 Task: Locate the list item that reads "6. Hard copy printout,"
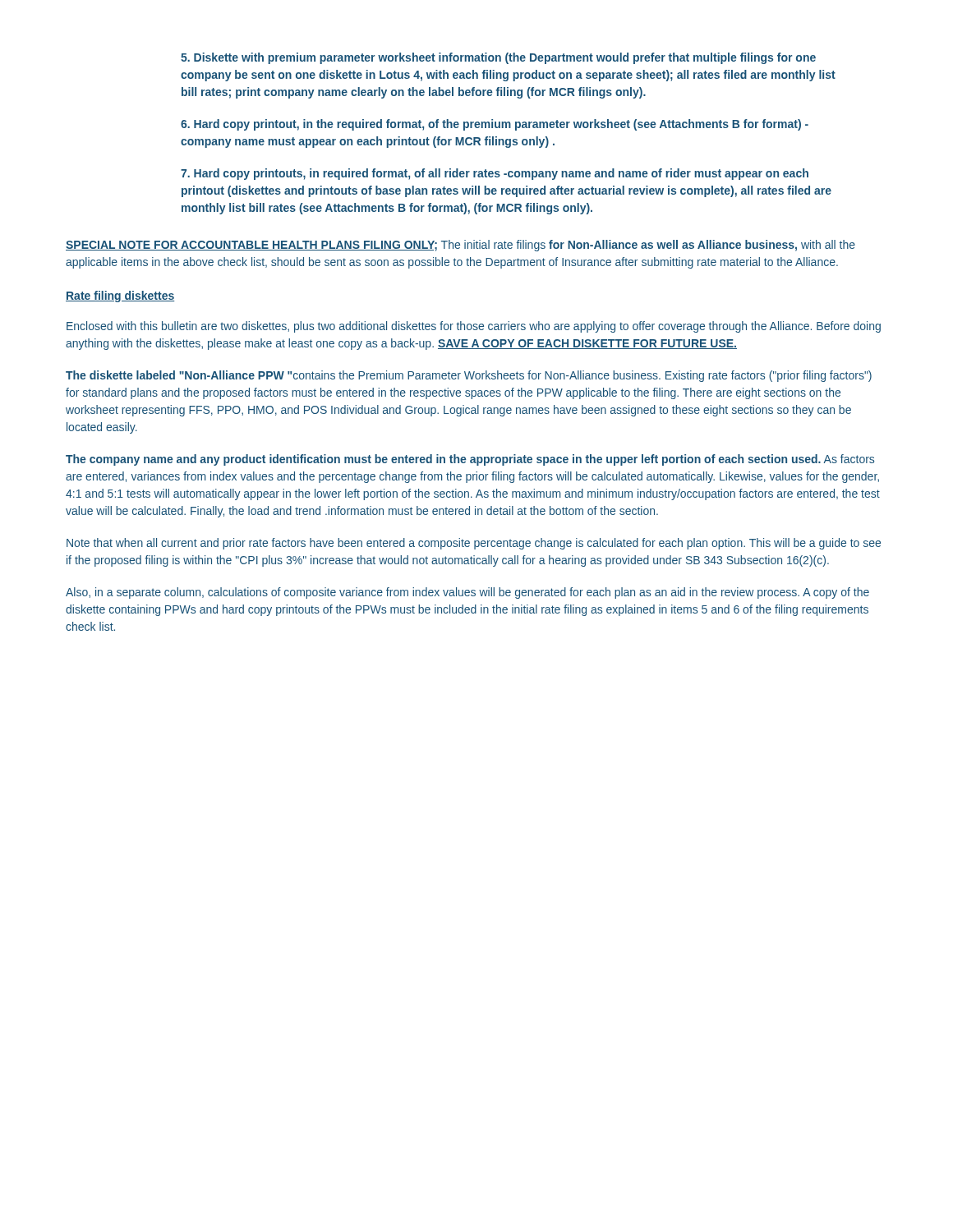pyautogui.click(x=509, y=133)
